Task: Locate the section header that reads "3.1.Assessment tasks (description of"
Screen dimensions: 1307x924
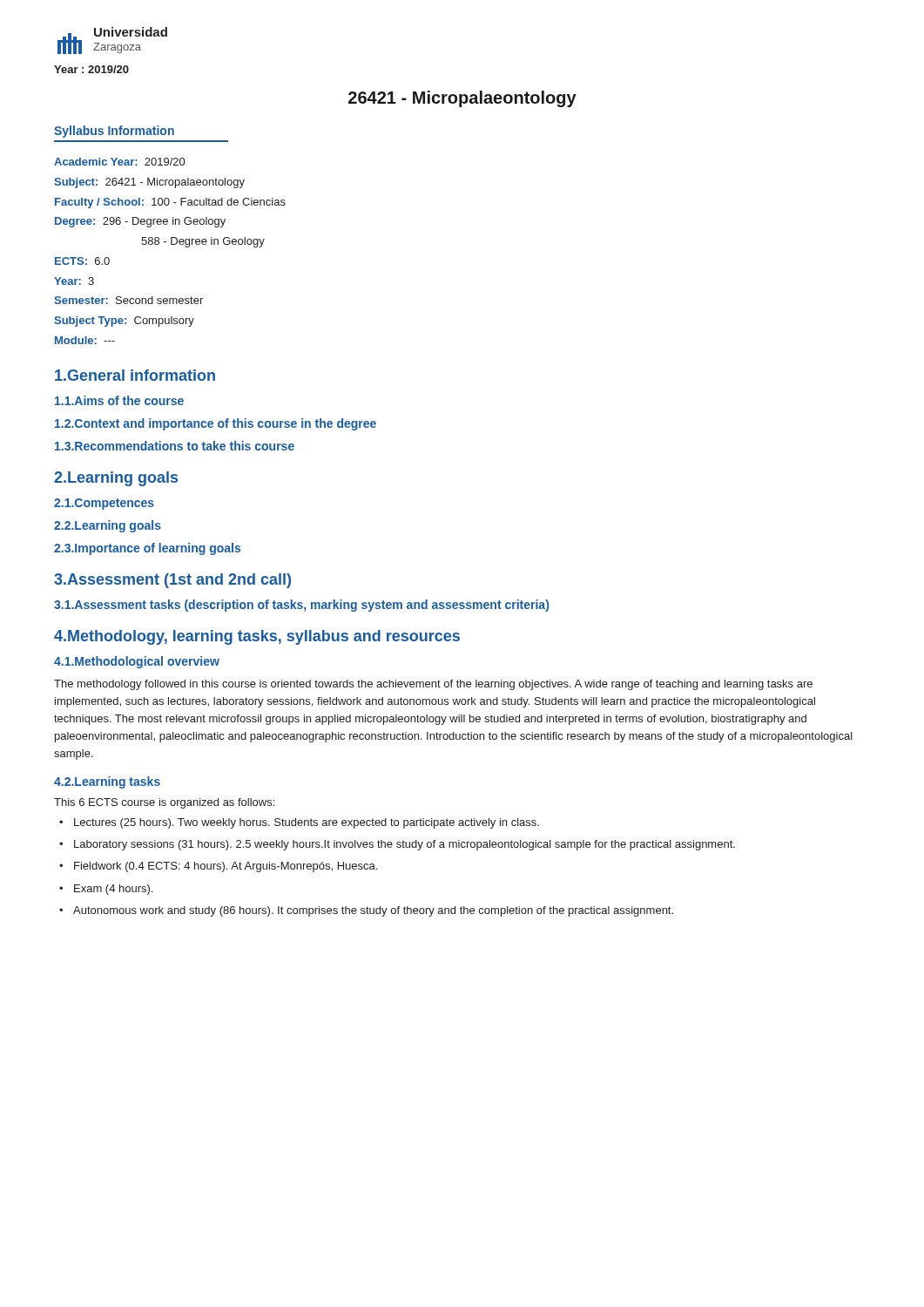Action: coord(302,604)
